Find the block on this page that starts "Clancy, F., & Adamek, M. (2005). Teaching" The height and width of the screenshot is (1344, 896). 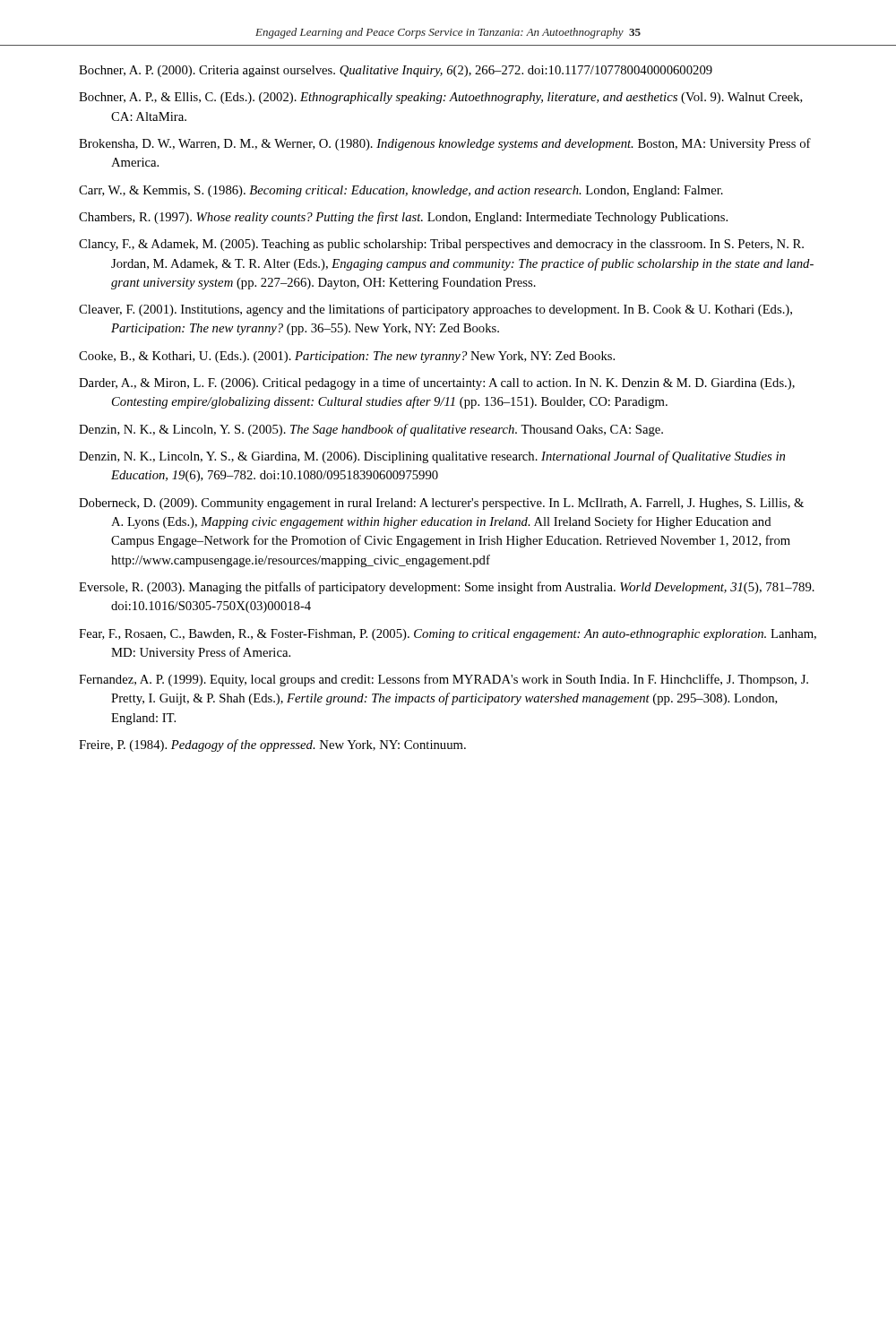point(446,263)
